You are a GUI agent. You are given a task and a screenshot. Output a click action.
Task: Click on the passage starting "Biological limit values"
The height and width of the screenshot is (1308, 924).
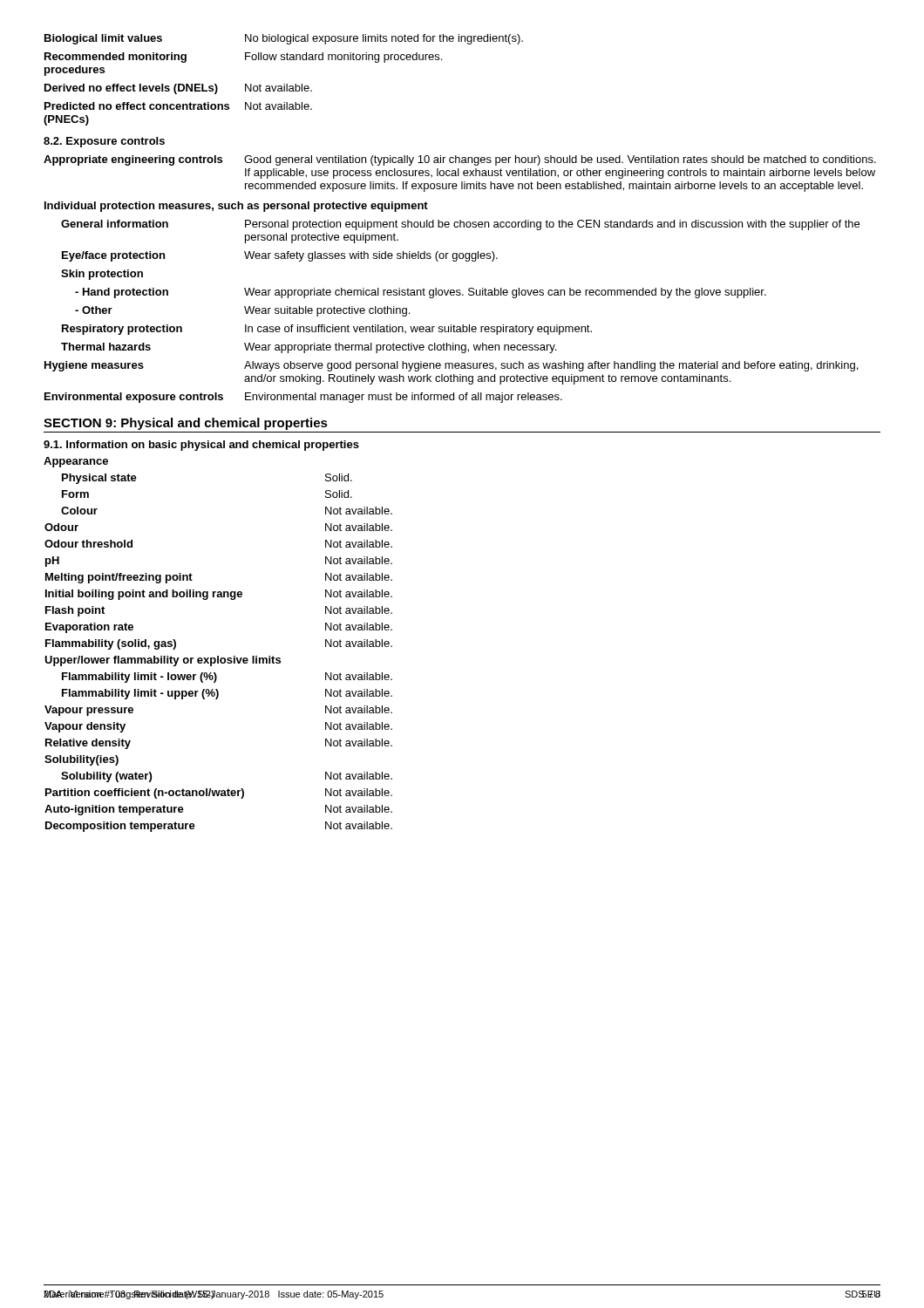coord(462,38)
